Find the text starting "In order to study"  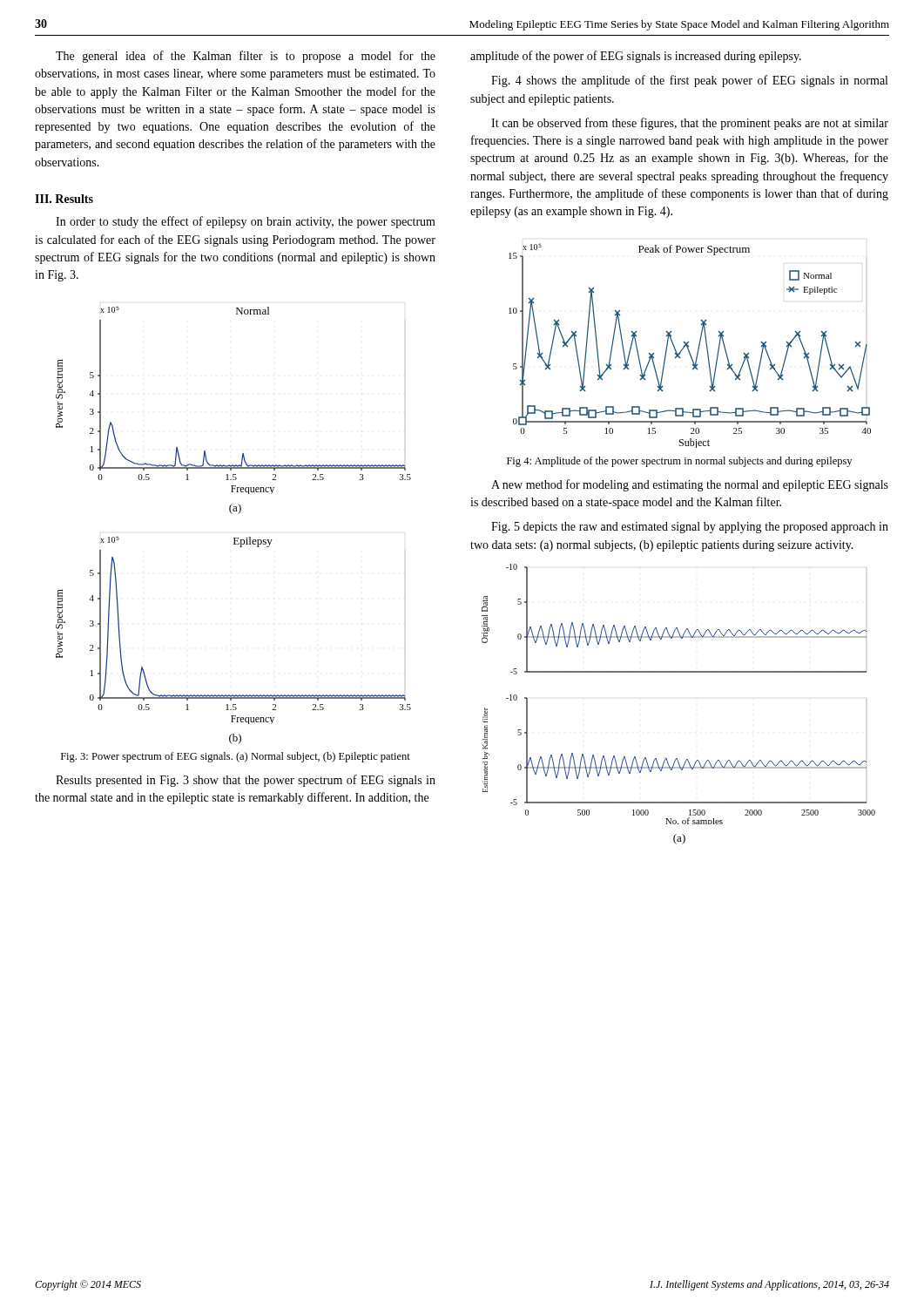click(235, 249)
